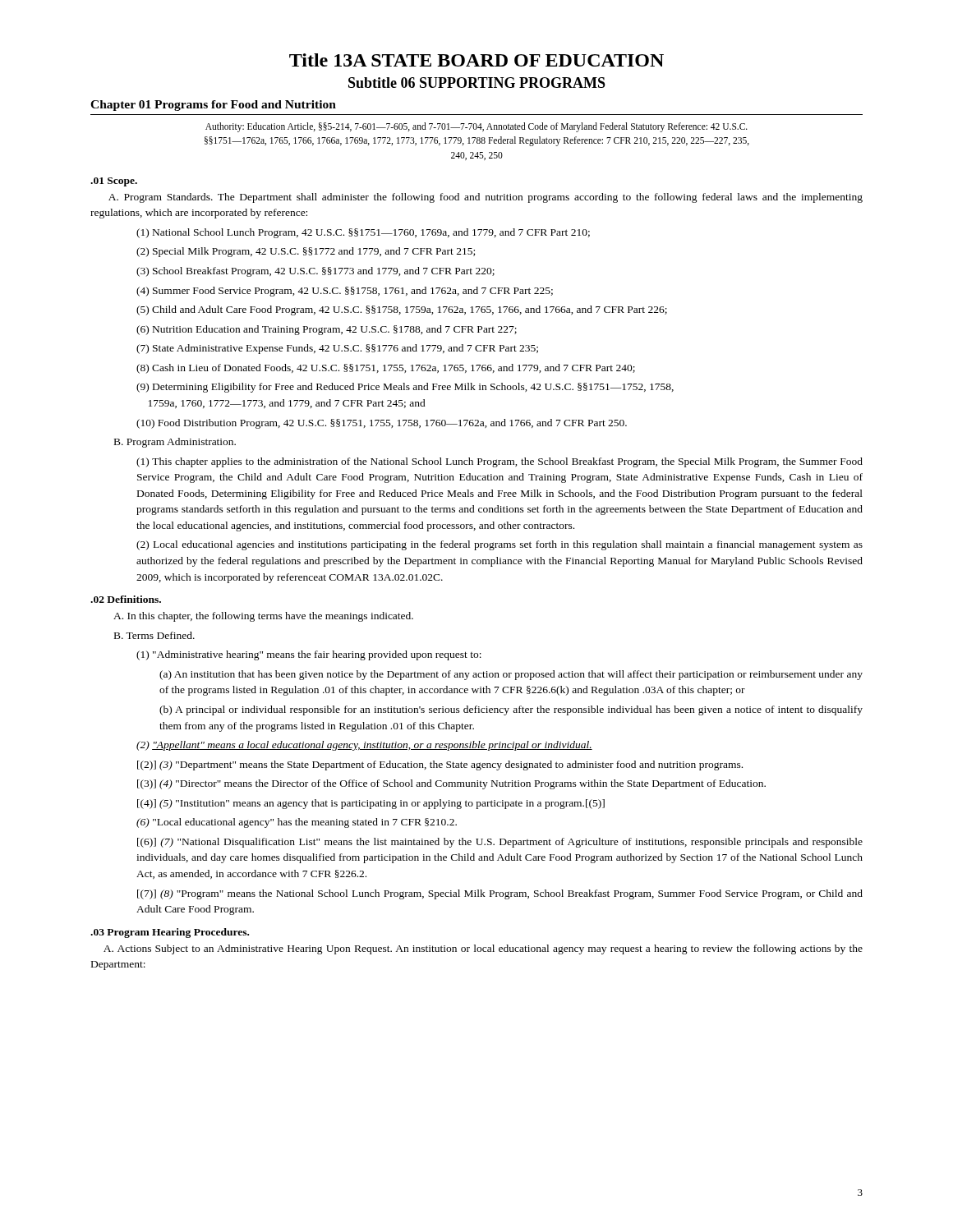The height and width of the screenshot is (1232, 953).
Task: Where is the passage that starts "(1) National School Lunch Program, 42 U.S.C."?
Action: click(363, 232)
